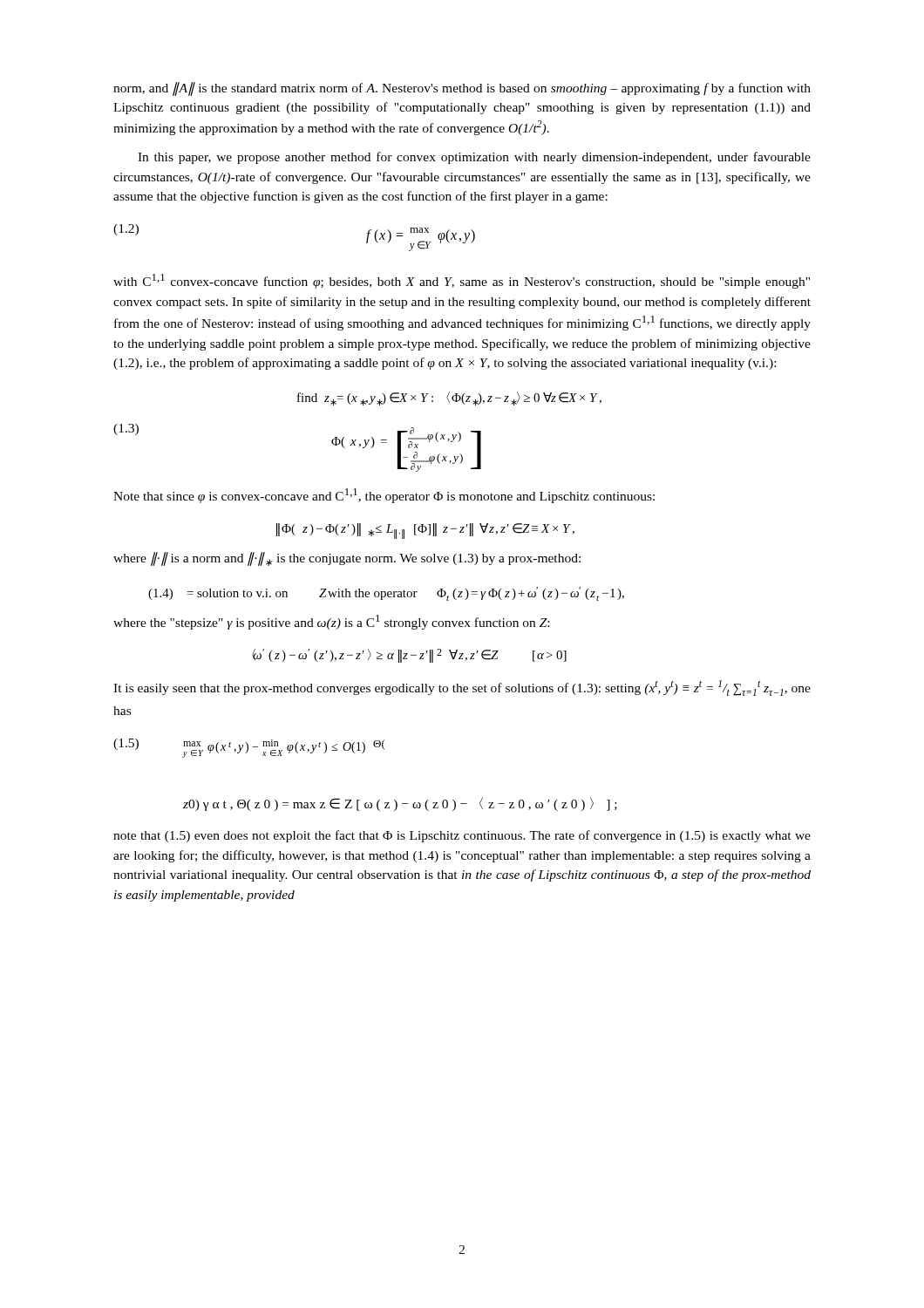Locate the text block that says "note that (1.5) even"
Screen dimensions: 1308x924
coord(462,865)
